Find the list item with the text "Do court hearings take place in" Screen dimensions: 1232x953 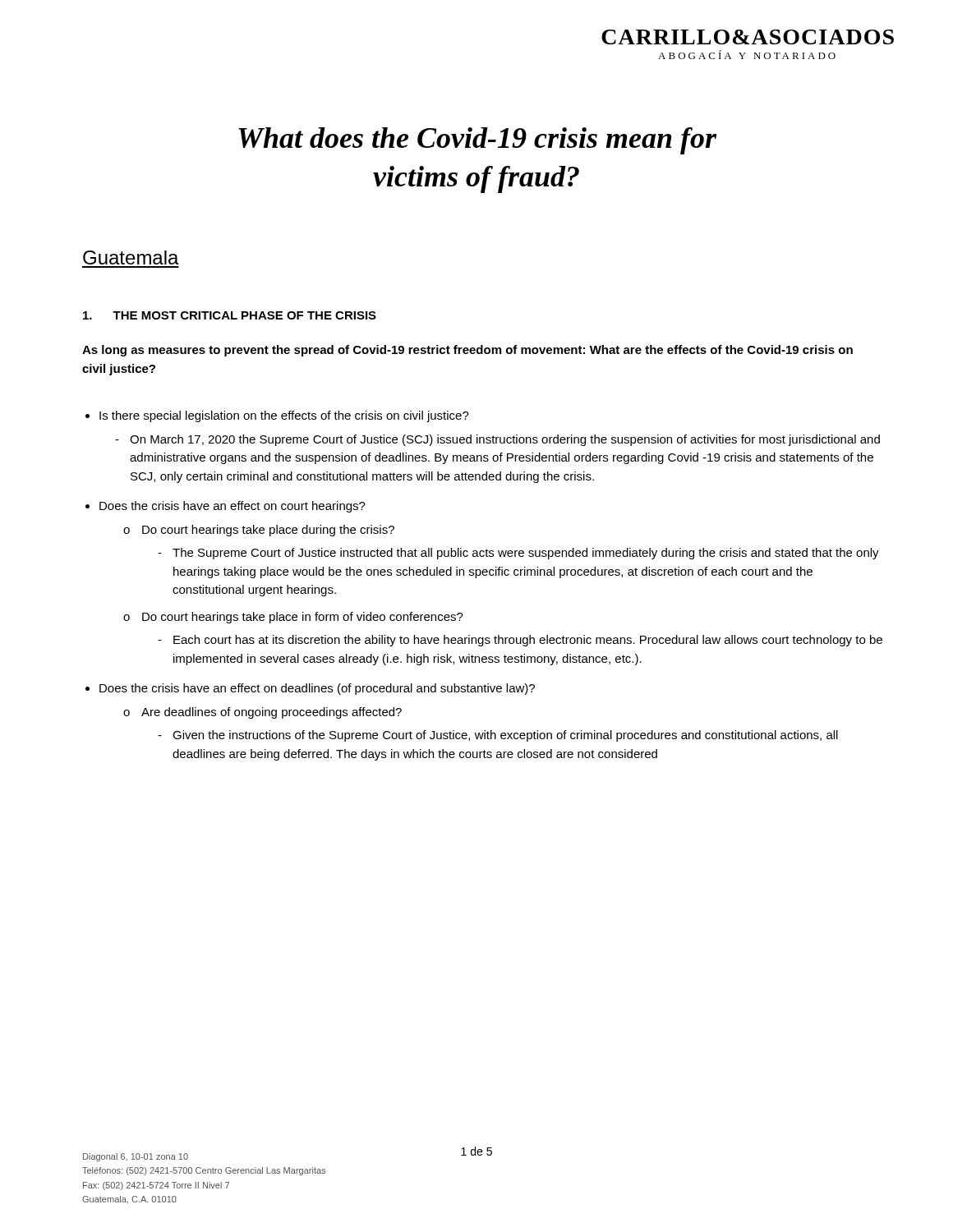coord(514,638)
